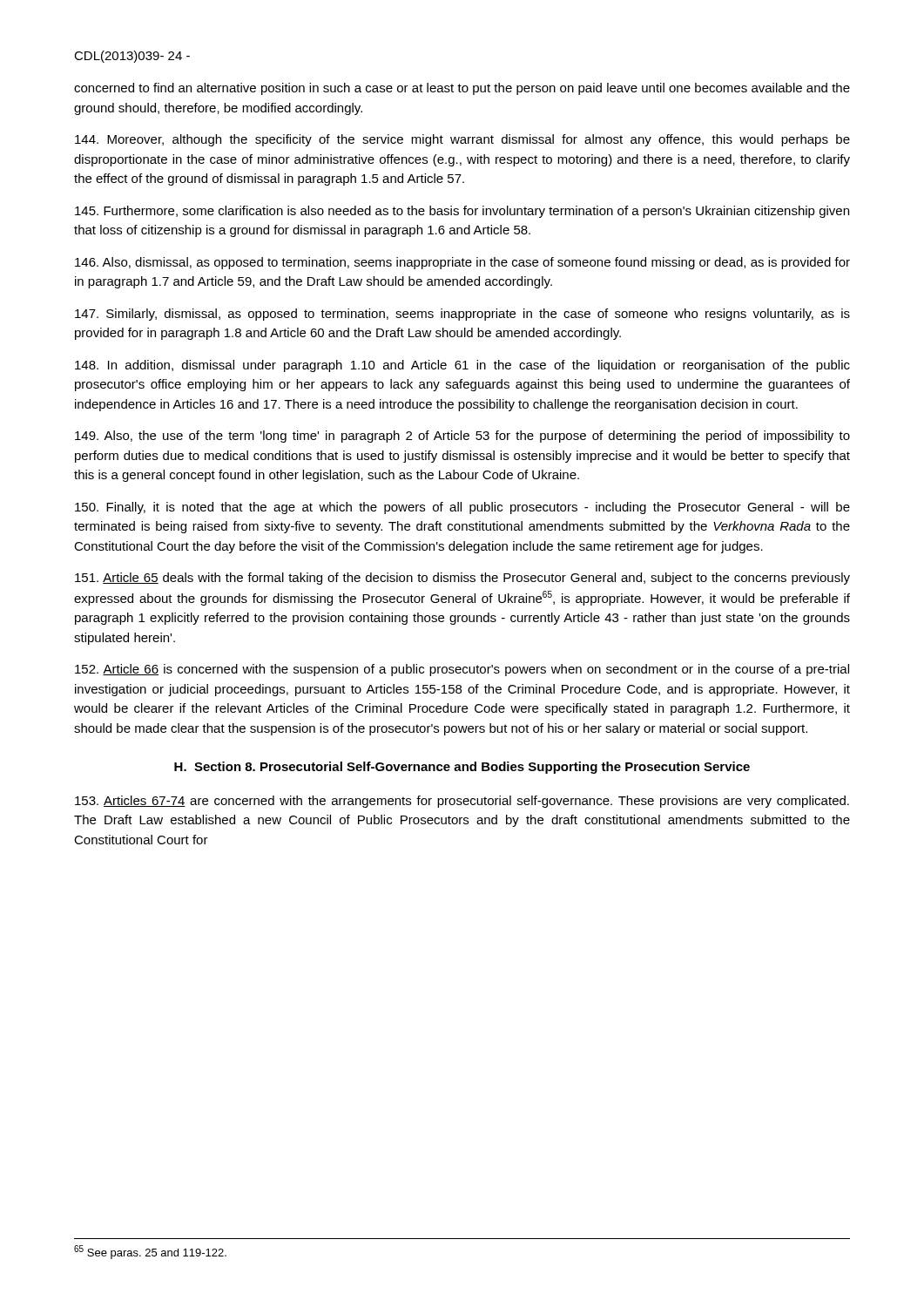
Task: Locate the text block that reads "Similarly, dismissal, as"
Action: [x=462, y=323]
